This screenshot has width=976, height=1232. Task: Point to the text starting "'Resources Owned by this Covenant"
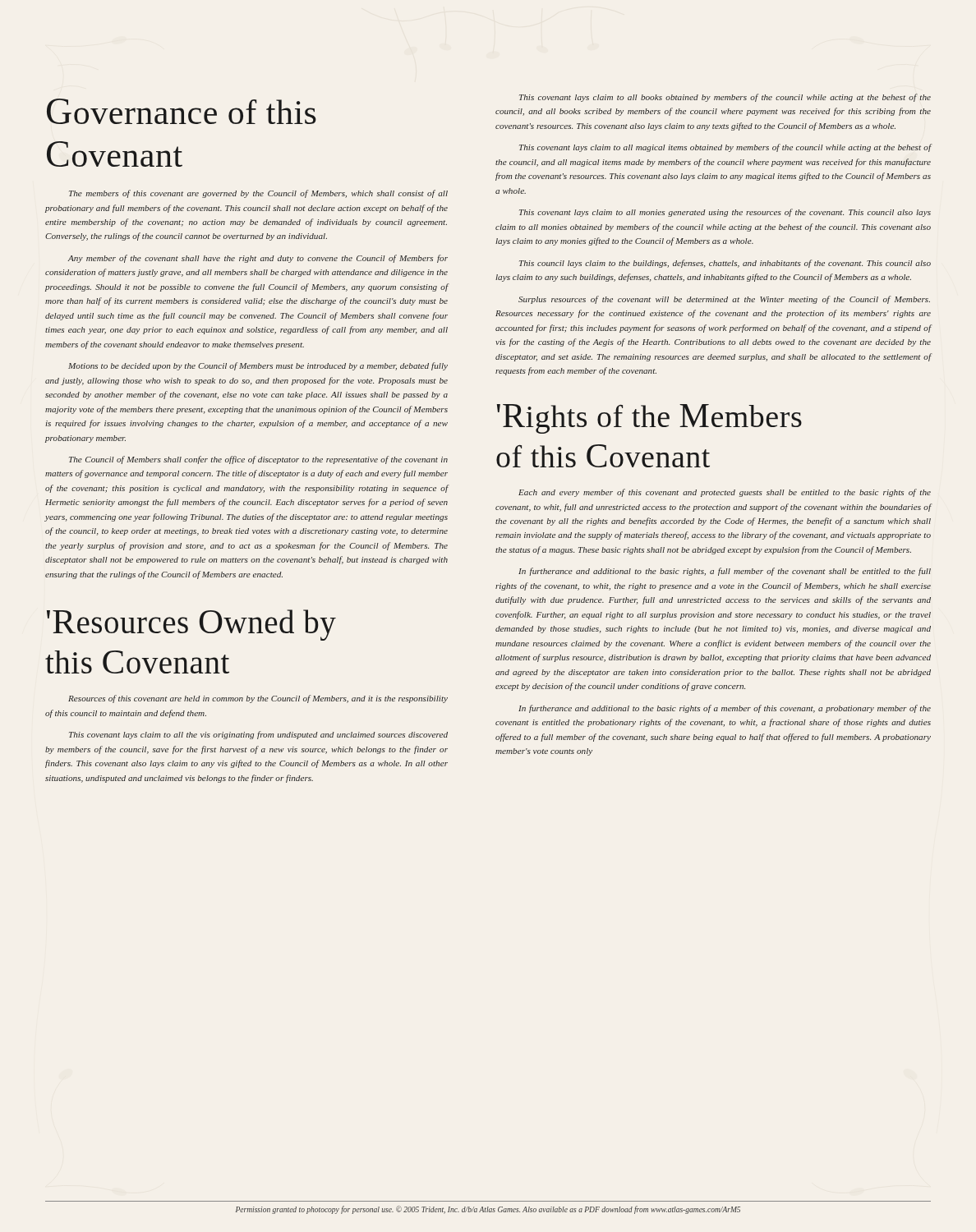click(246, 642)
